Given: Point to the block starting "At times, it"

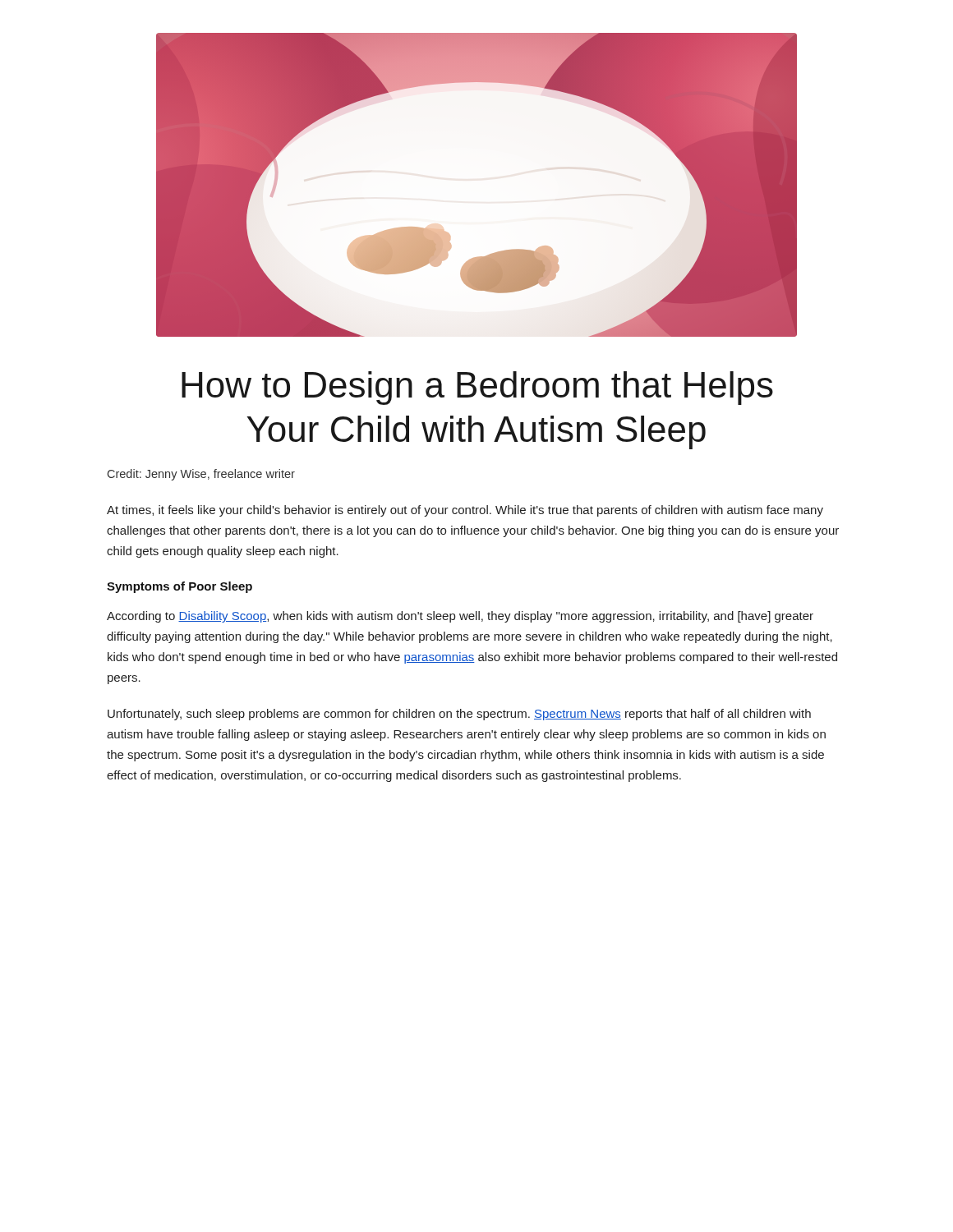Looking at the screenshot, I should [473, 530].
